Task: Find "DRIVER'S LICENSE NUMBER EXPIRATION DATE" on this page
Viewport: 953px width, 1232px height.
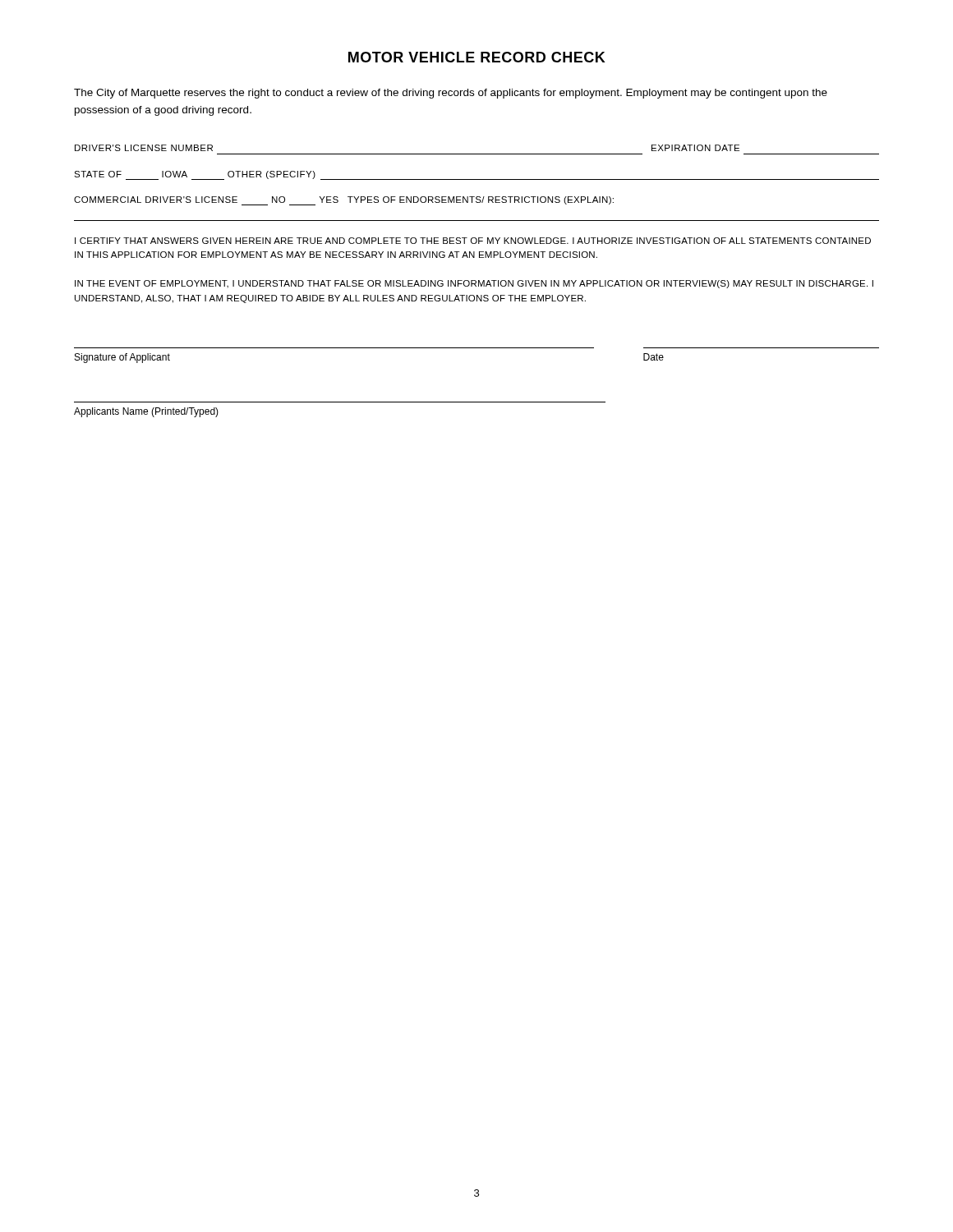Action: (x=476, y=148)
